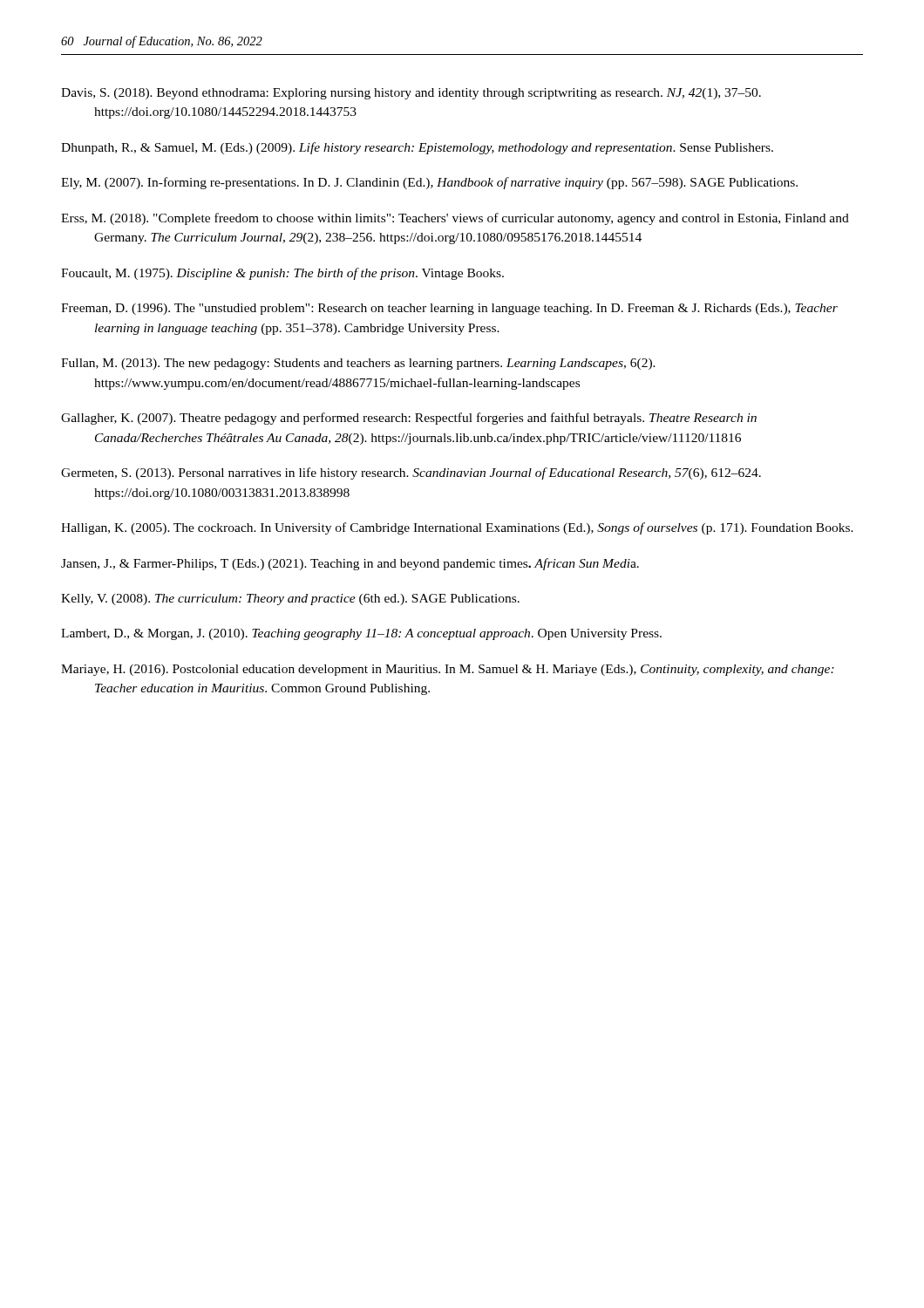Screen dimensions: 1308x924
Task: Point to the block beginning "Freeman, D. (1996). The "unstudied problem": Research"
Action: pos(449,317)
